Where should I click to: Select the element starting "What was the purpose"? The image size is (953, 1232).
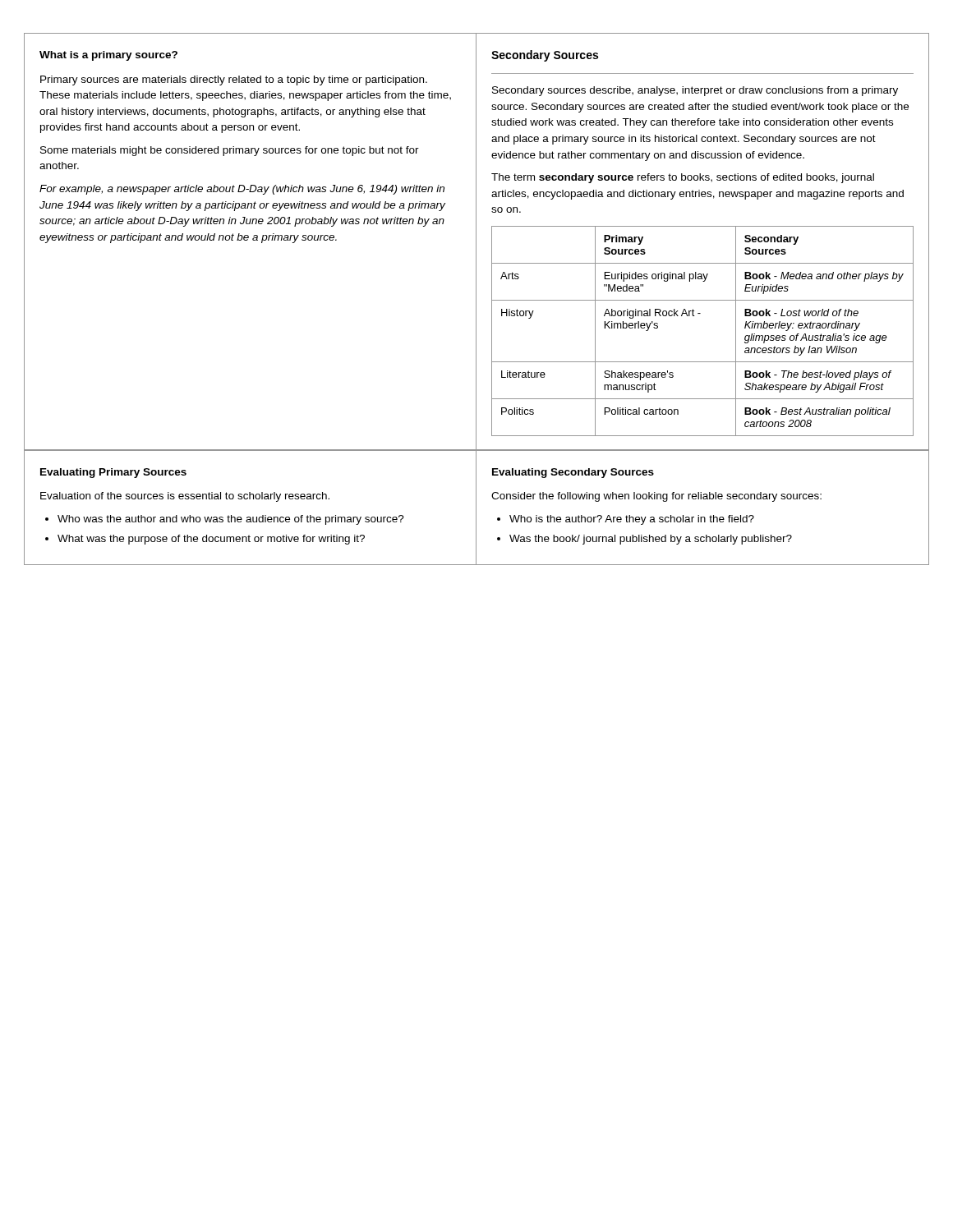click(211, 539)
